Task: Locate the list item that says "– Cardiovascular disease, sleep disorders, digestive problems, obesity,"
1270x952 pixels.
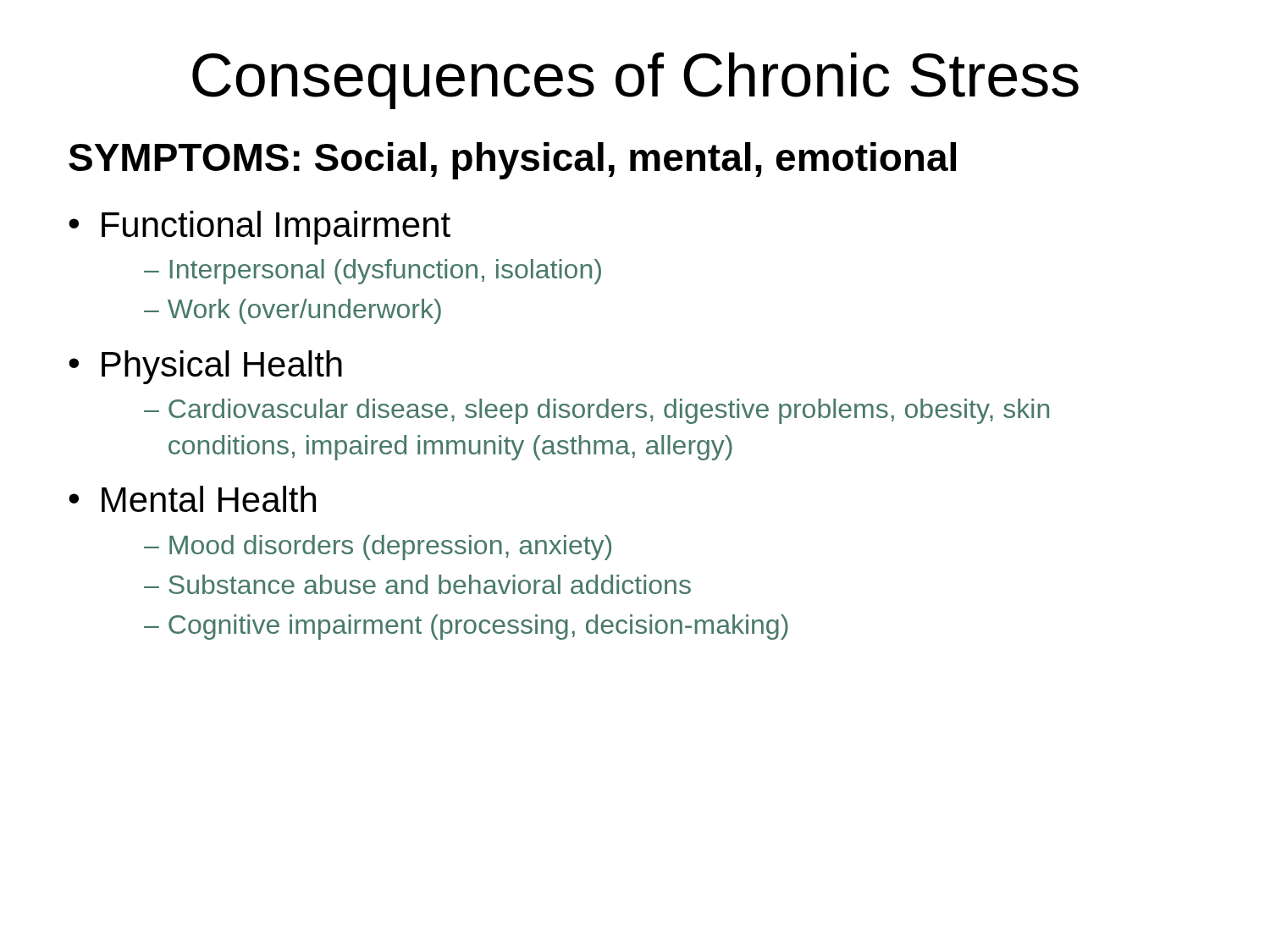Action: pos(597,427)
